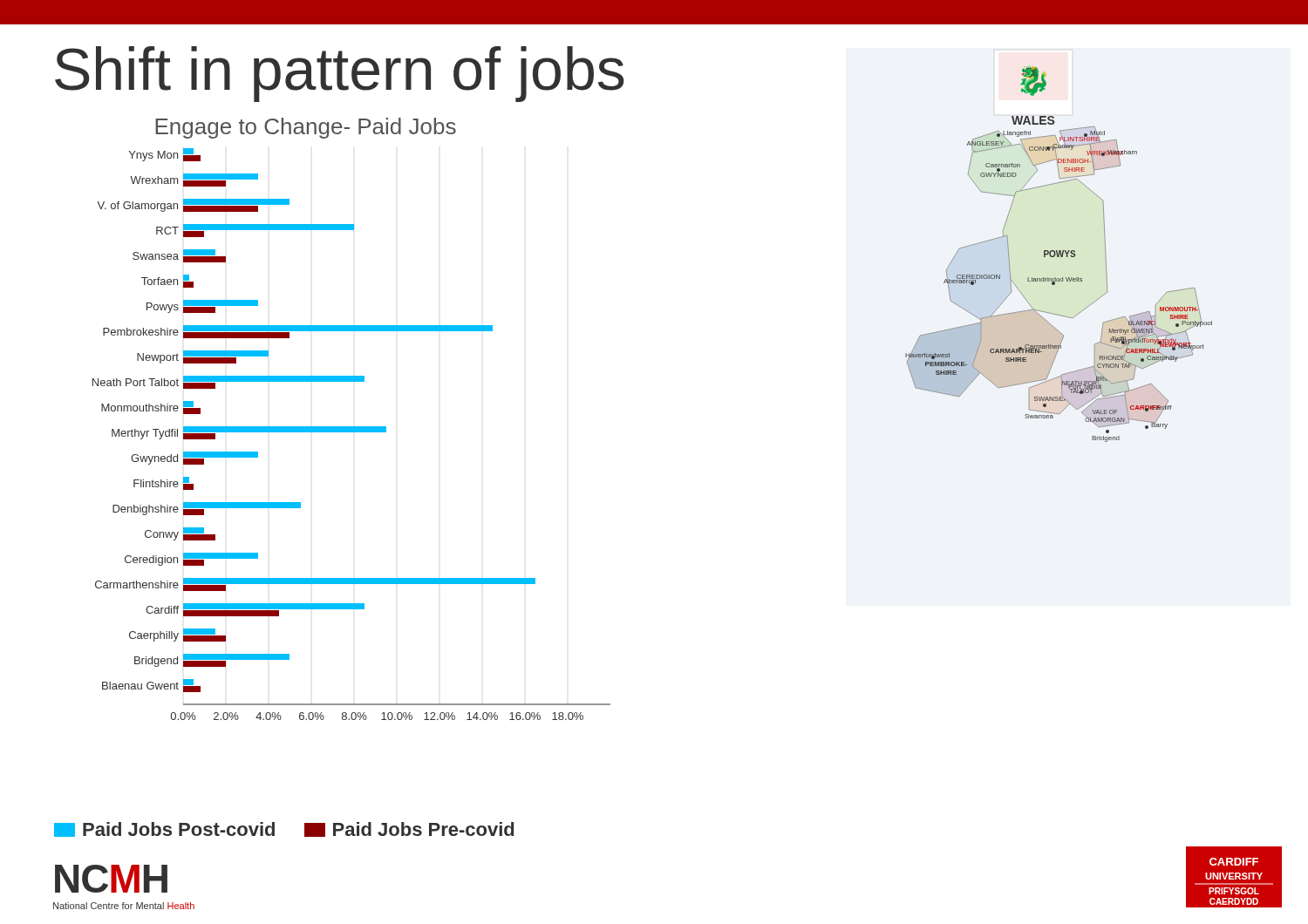Select the grouped bar chart

point(331,443)
